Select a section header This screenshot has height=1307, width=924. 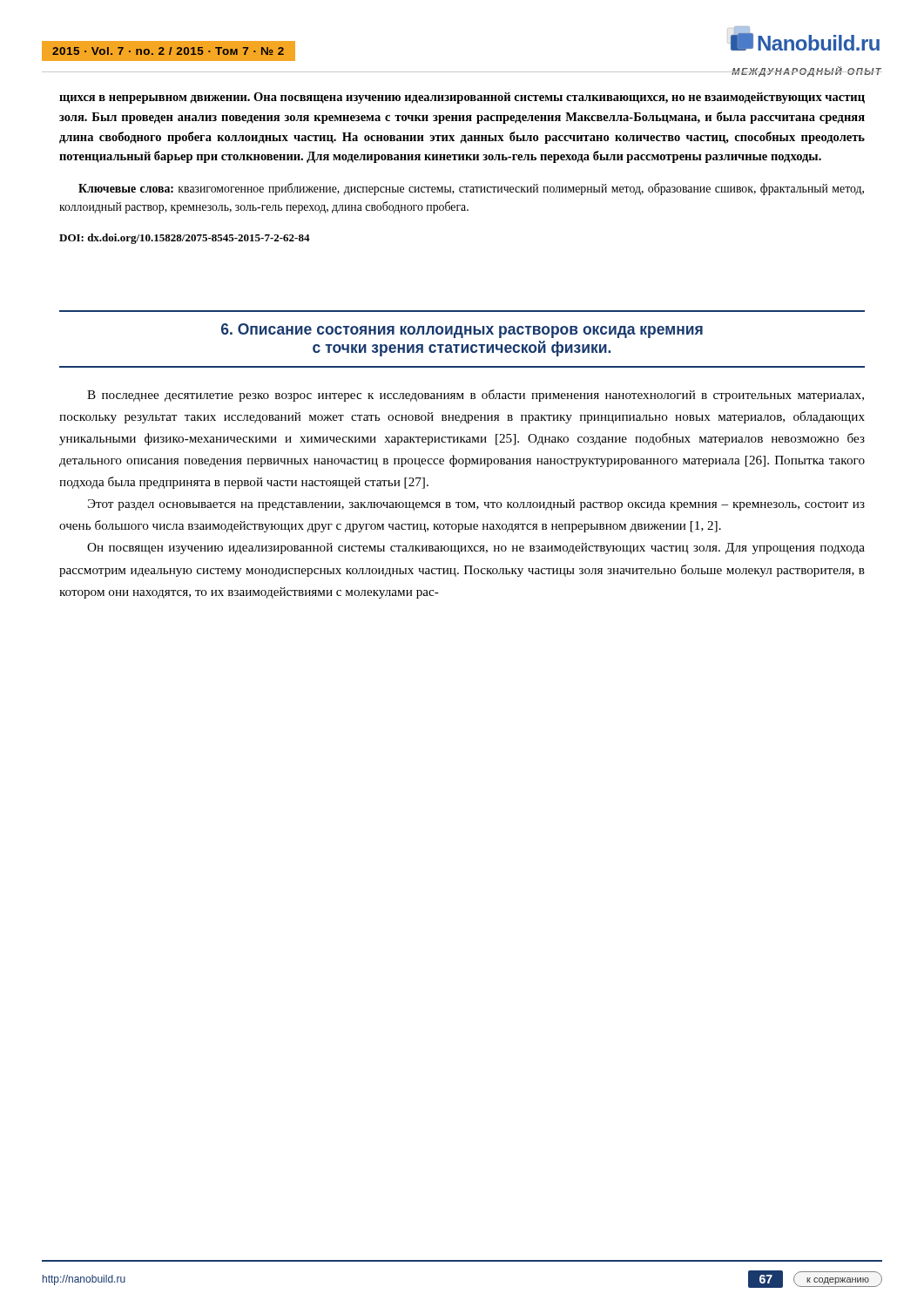point(462,338)
